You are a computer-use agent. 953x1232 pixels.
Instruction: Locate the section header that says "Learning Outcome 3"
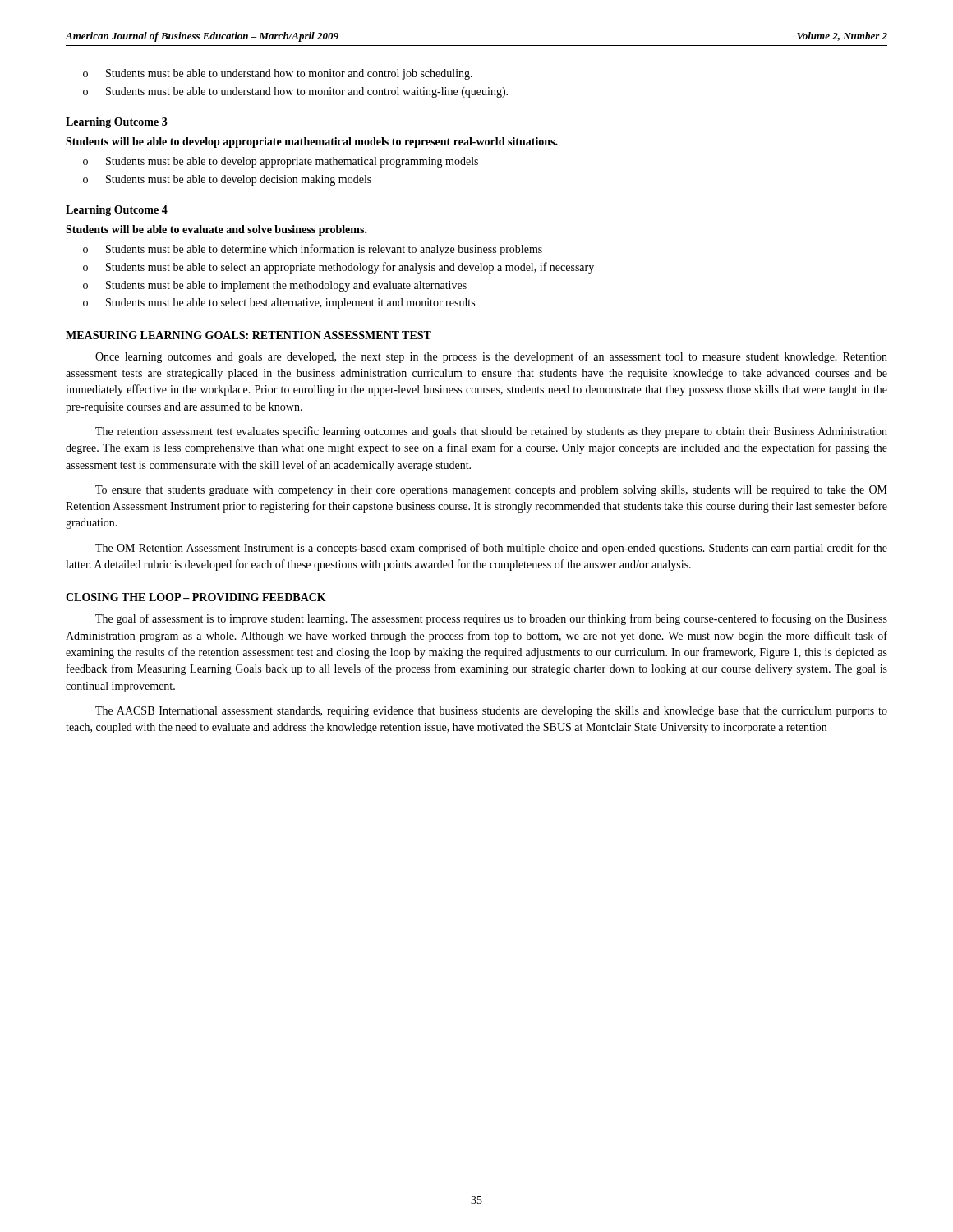point(117,122)
